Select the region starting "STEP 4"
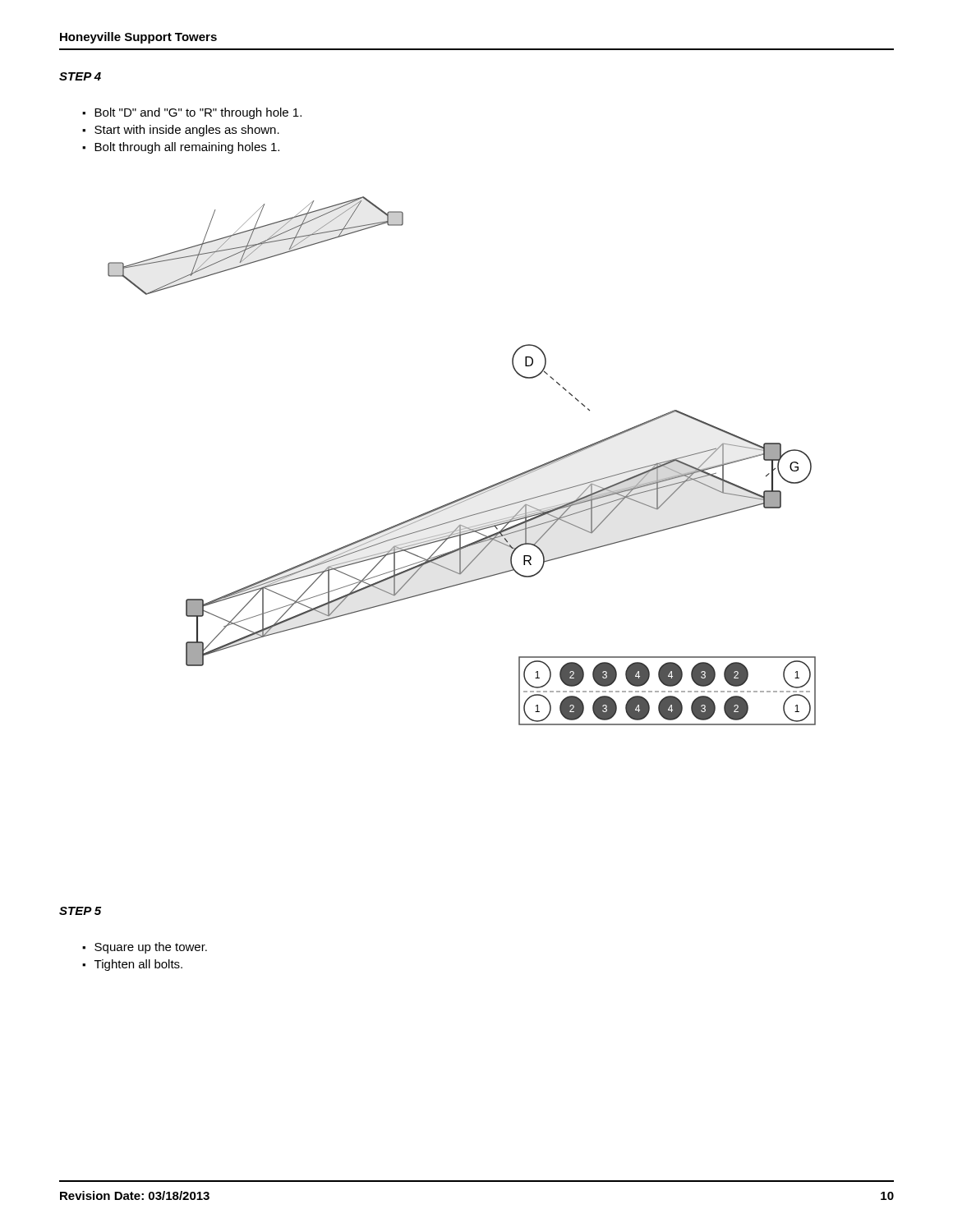 pyautogui.click(x=80, y=76)
